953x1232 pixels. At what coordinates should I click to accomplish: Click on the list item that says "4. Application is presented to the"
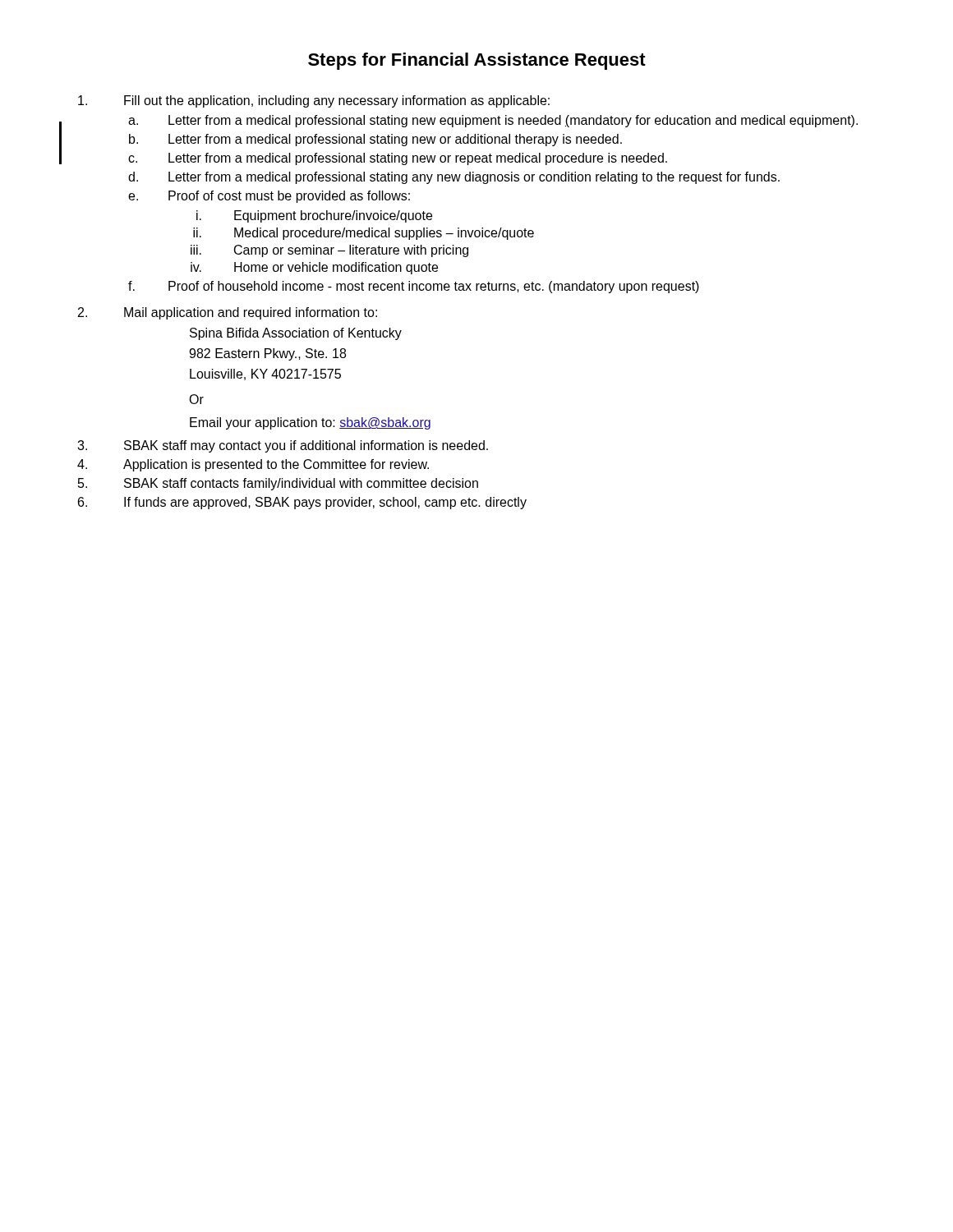click(265, 465)
